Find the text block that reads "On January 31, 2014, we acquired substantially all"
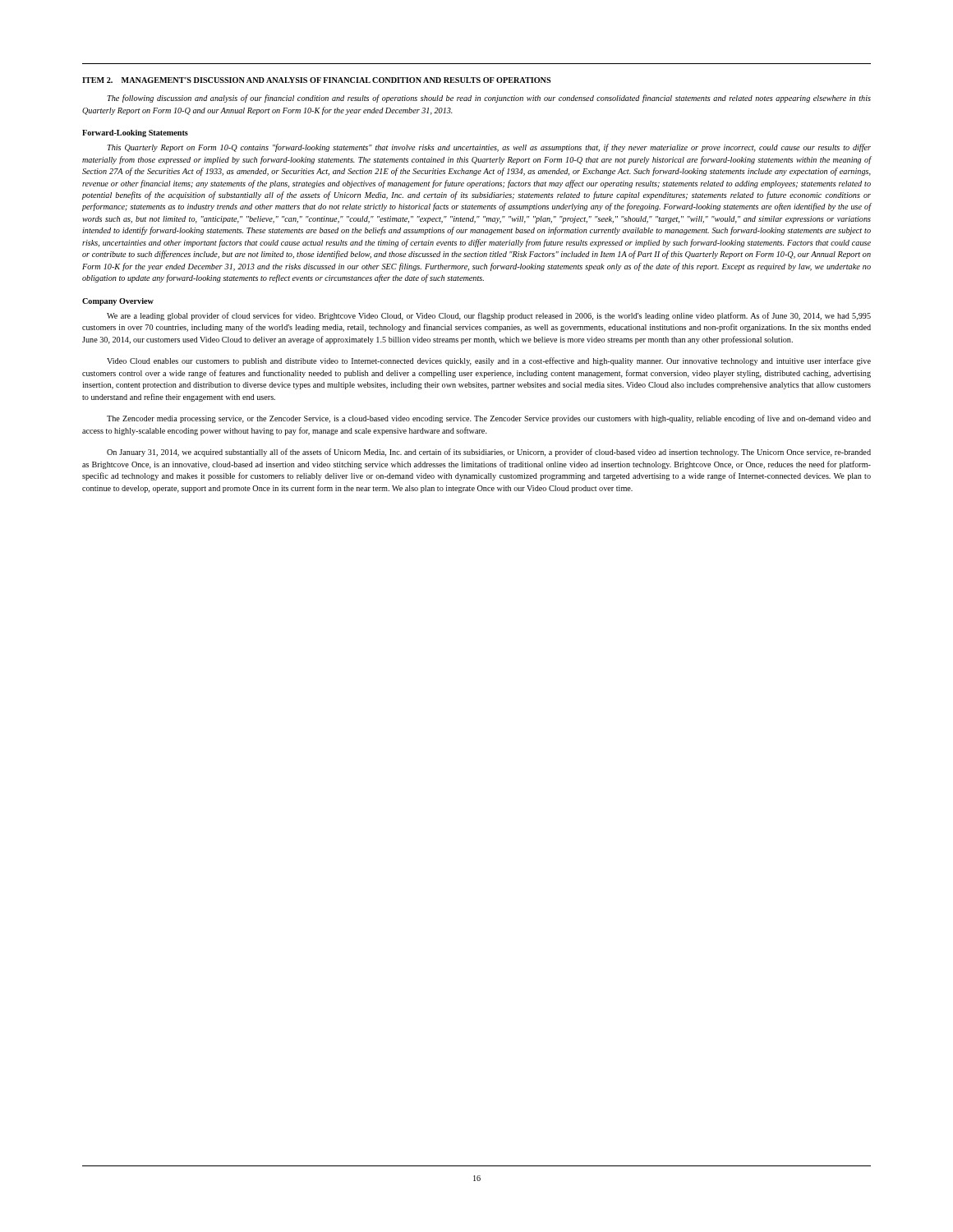This screenshot has height=1232, width=953. (x=476, y=471)
